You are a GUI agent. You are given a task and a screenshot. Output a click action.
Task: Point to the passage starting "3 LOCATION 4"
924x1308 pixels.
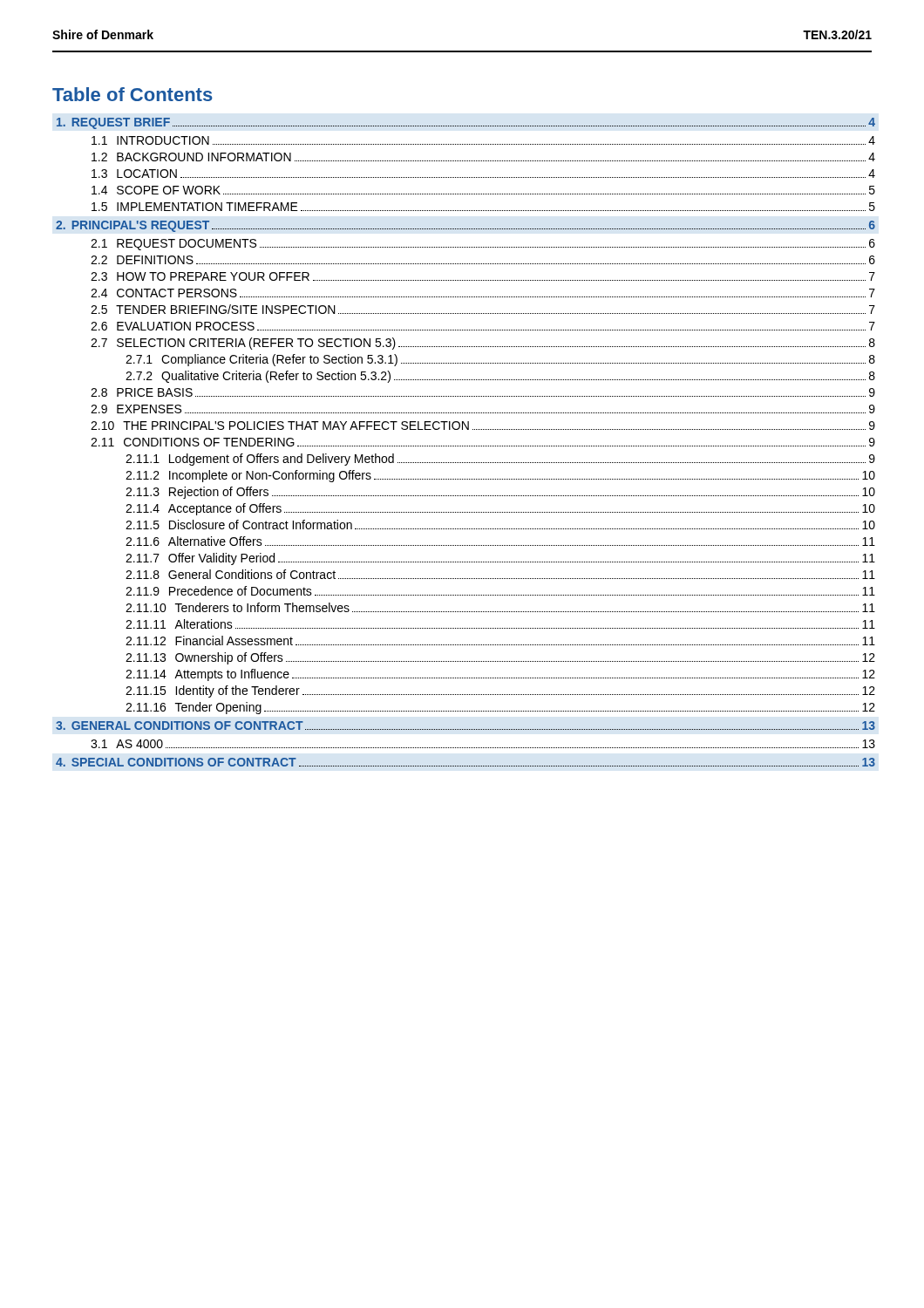466,173
